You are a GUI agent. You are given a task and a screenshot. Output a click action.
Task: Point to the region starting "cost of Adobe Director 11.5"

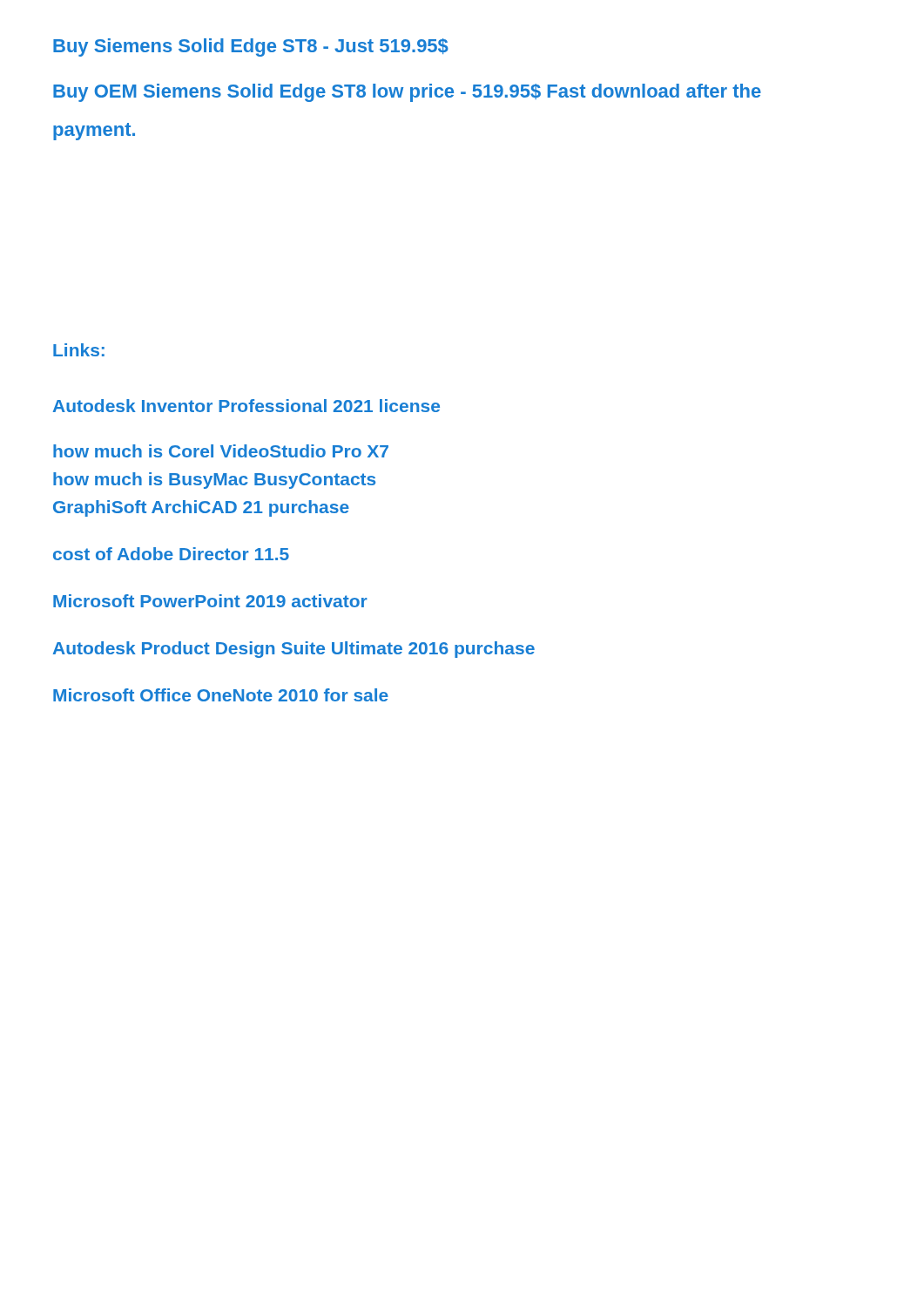point(171,554)
